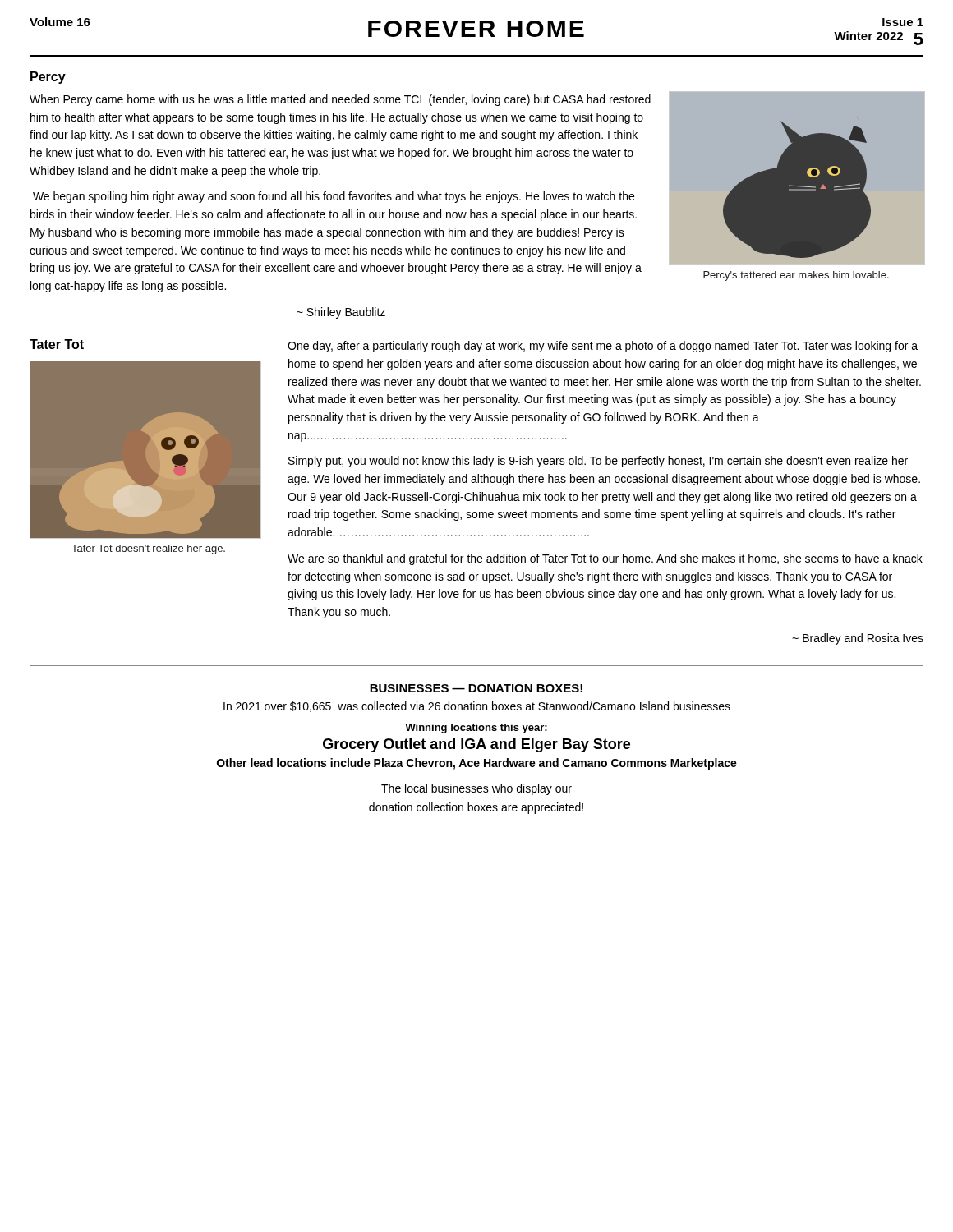This screenshot has width=953, height=1232.
Task: Navigate to the region starting "Percy's tattered ear makes him lovable."
Action: pyautogui.click(x=796, y=275)
